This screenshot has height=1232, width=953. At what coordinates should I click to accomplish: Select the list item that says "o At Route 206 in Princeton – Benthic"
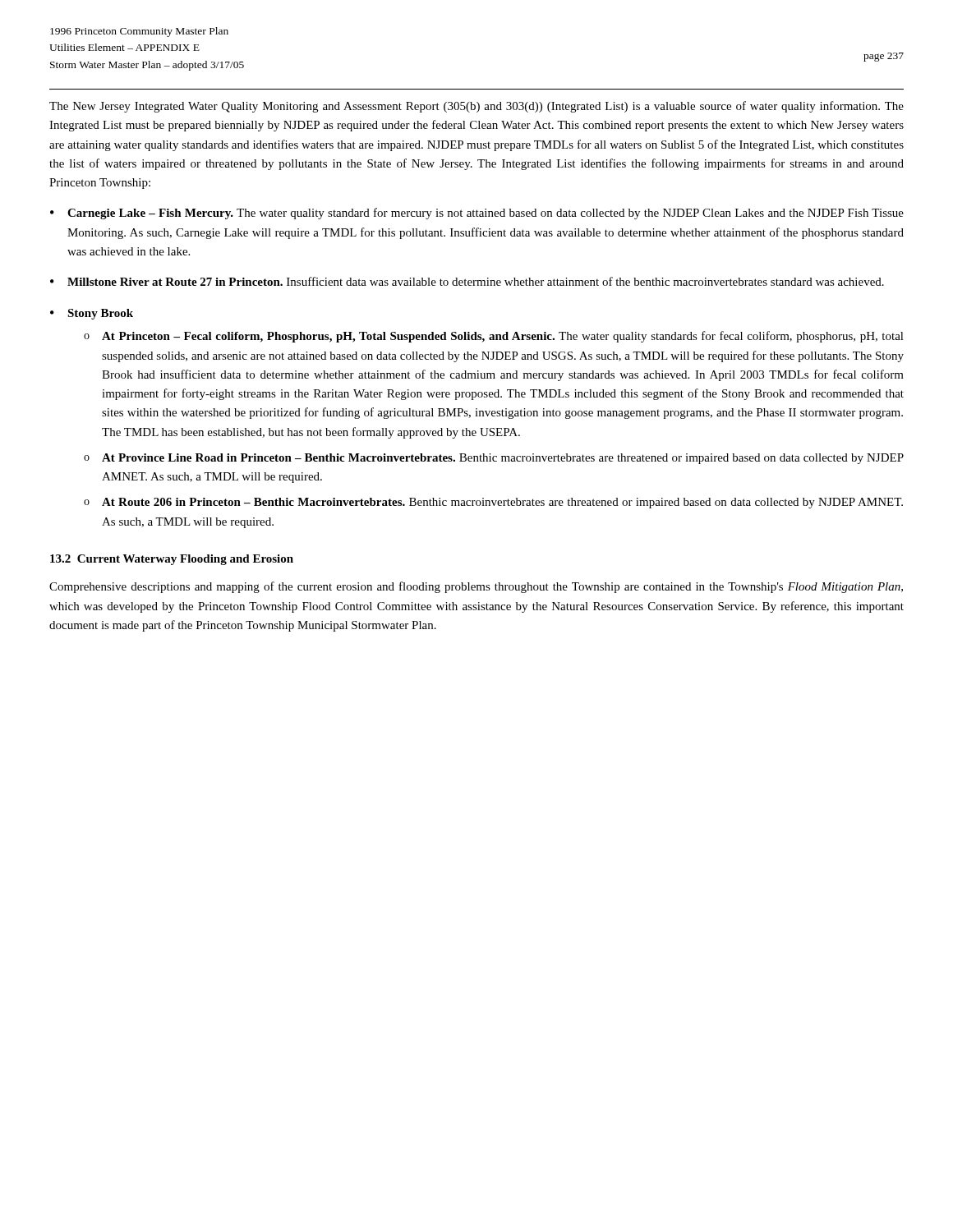click(x=494, y=512)
